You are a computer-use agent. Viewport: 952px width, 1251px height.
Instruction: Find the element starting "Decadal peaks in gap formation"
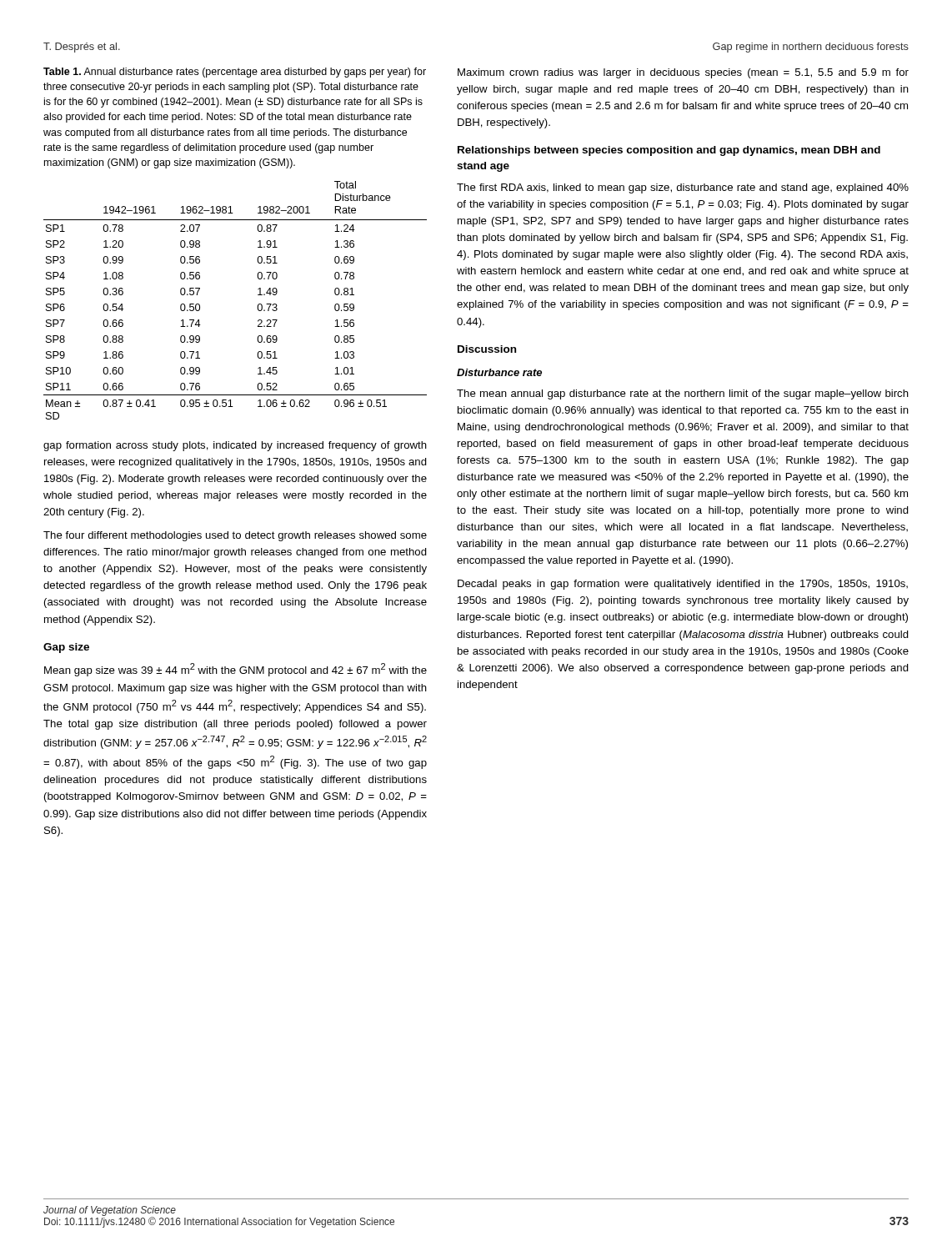(x=683, y=634)
